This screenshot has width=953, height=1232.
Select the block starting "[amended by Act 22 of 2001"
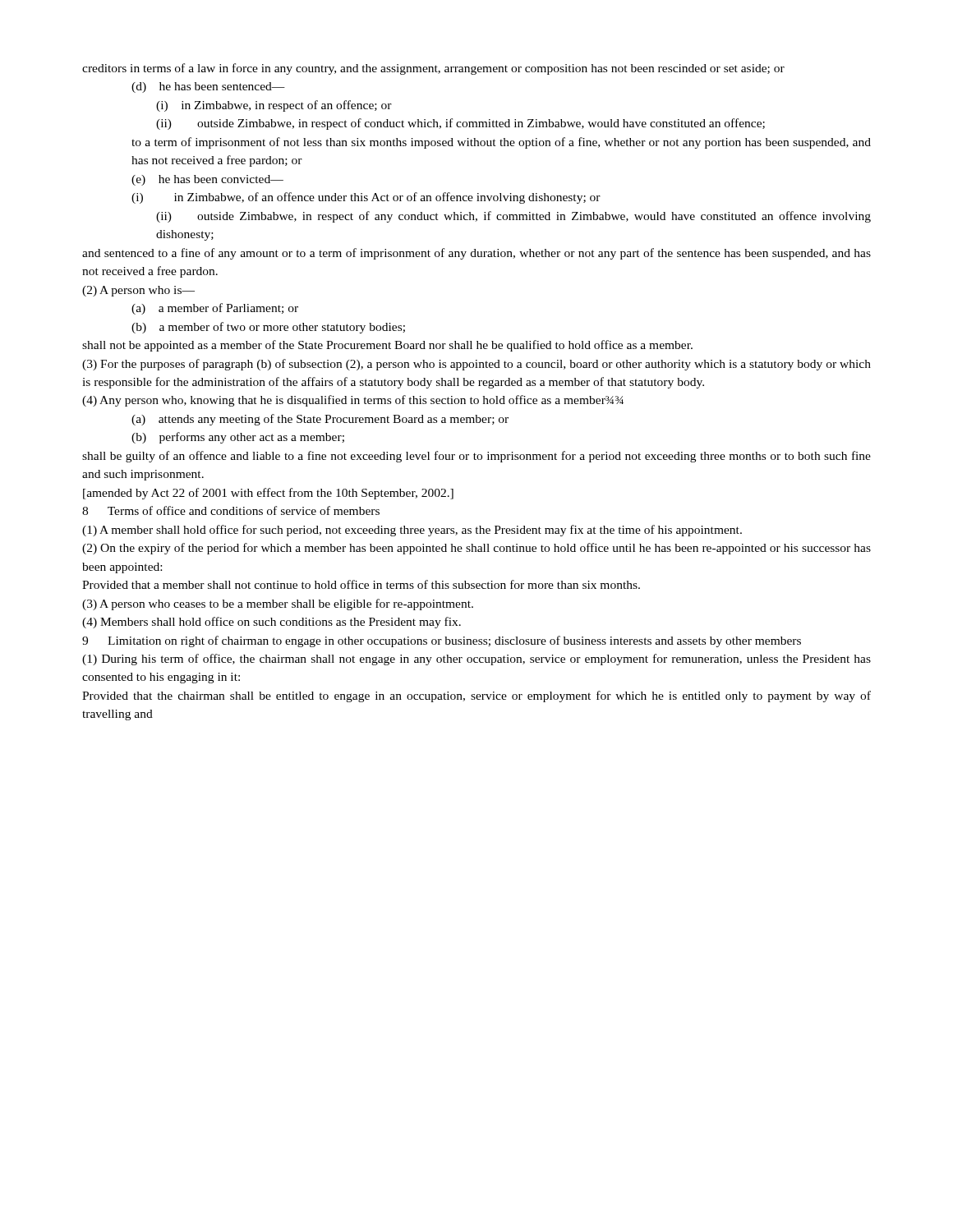point(268,494)
